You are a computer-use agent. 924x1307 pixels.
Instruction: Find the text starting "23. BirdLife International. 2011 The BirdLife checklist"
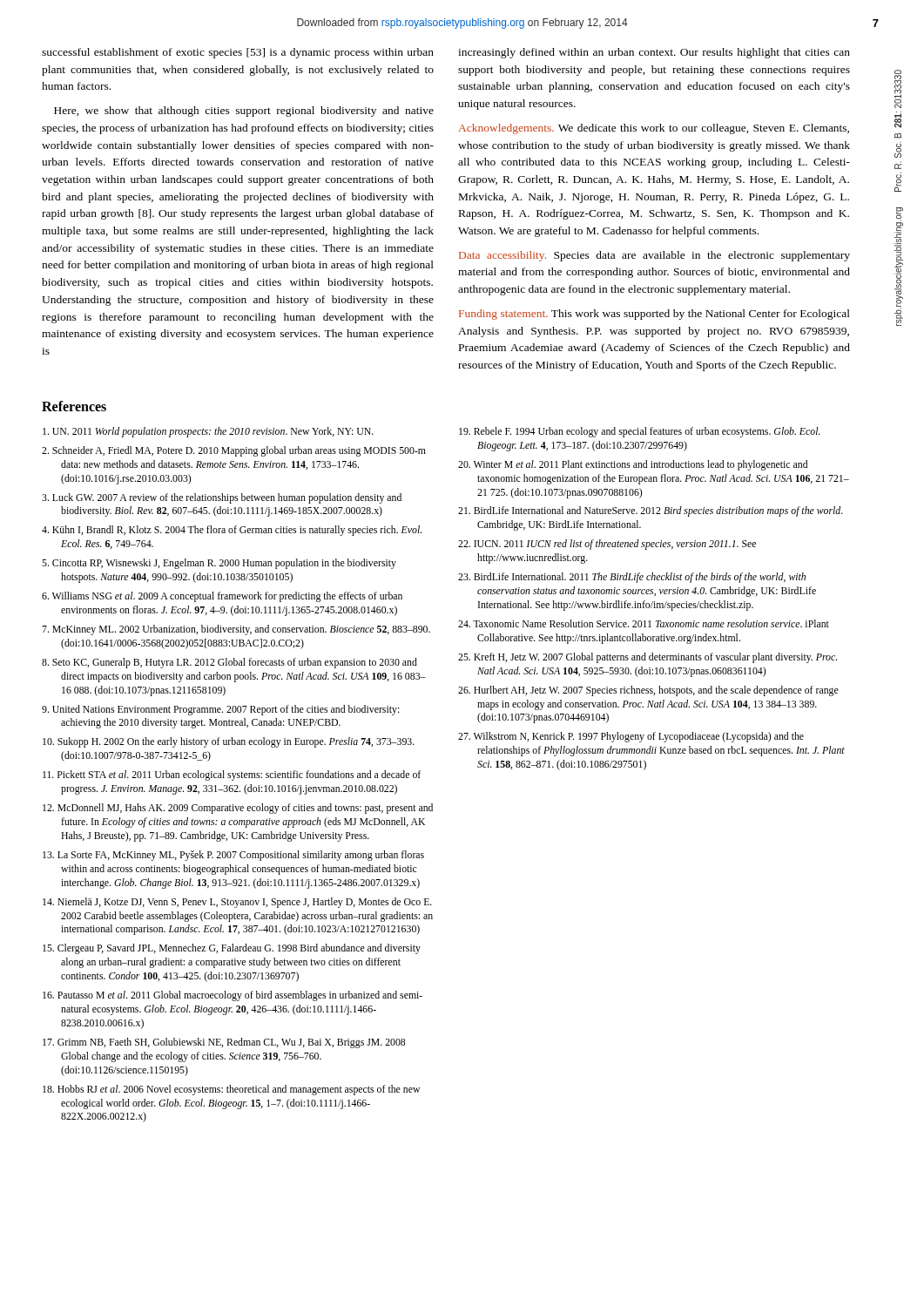[637, 591]
